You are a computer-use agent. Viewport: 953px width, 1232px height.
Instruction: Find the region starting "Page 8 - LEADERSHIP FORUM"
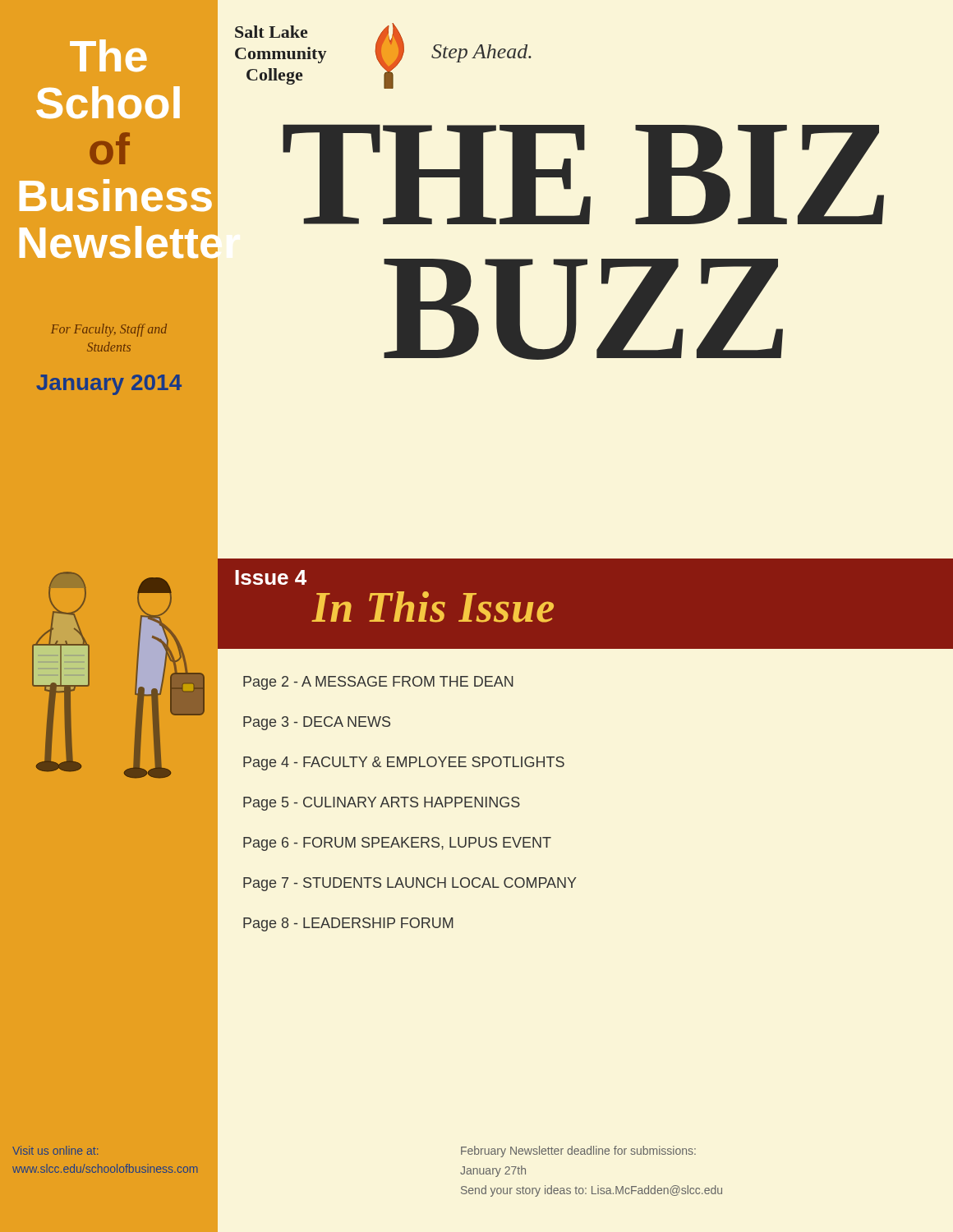348,923
